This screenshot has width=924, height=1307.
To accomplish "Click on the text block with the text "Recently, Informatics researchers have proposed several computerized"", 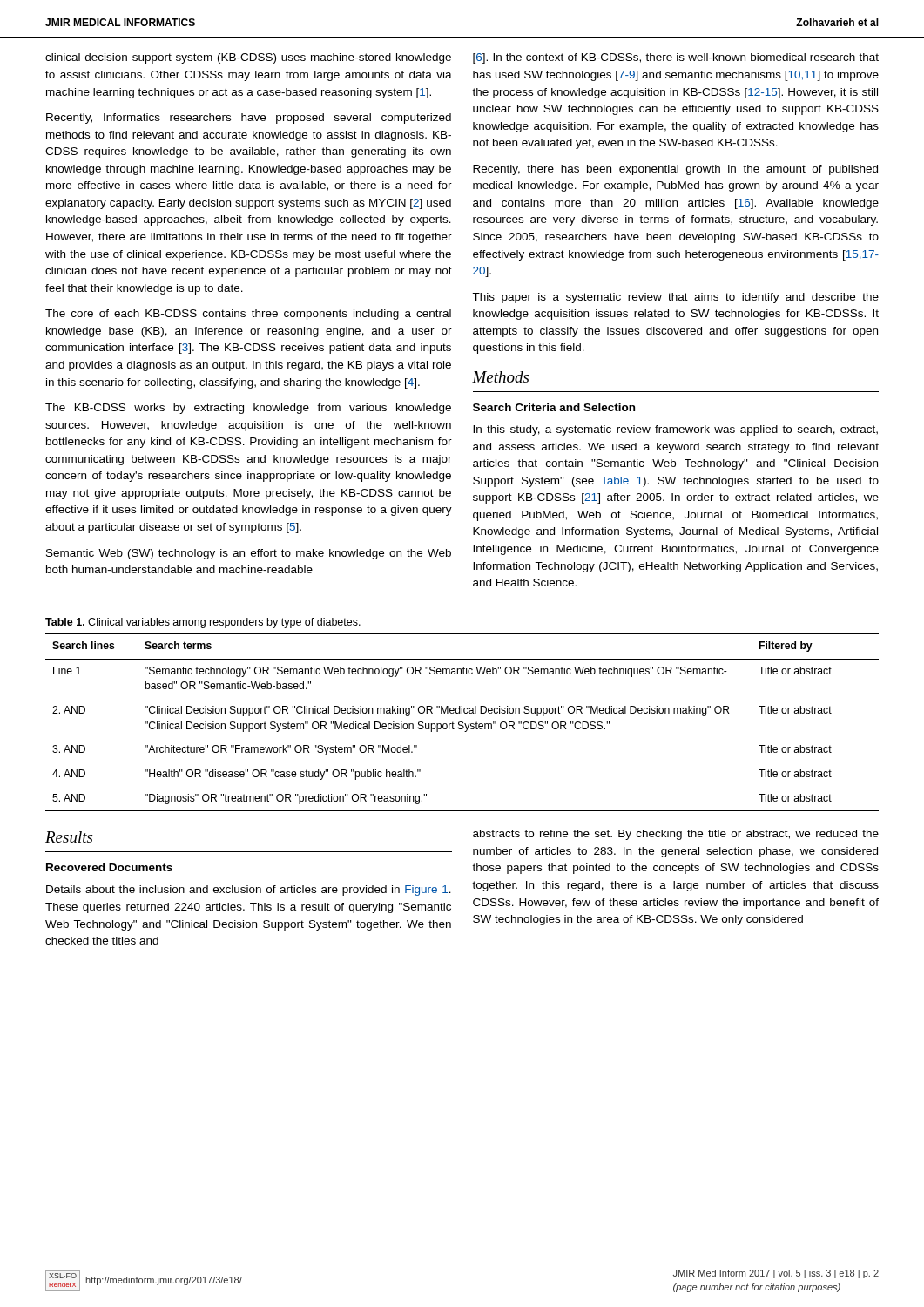I will point(248,203).
